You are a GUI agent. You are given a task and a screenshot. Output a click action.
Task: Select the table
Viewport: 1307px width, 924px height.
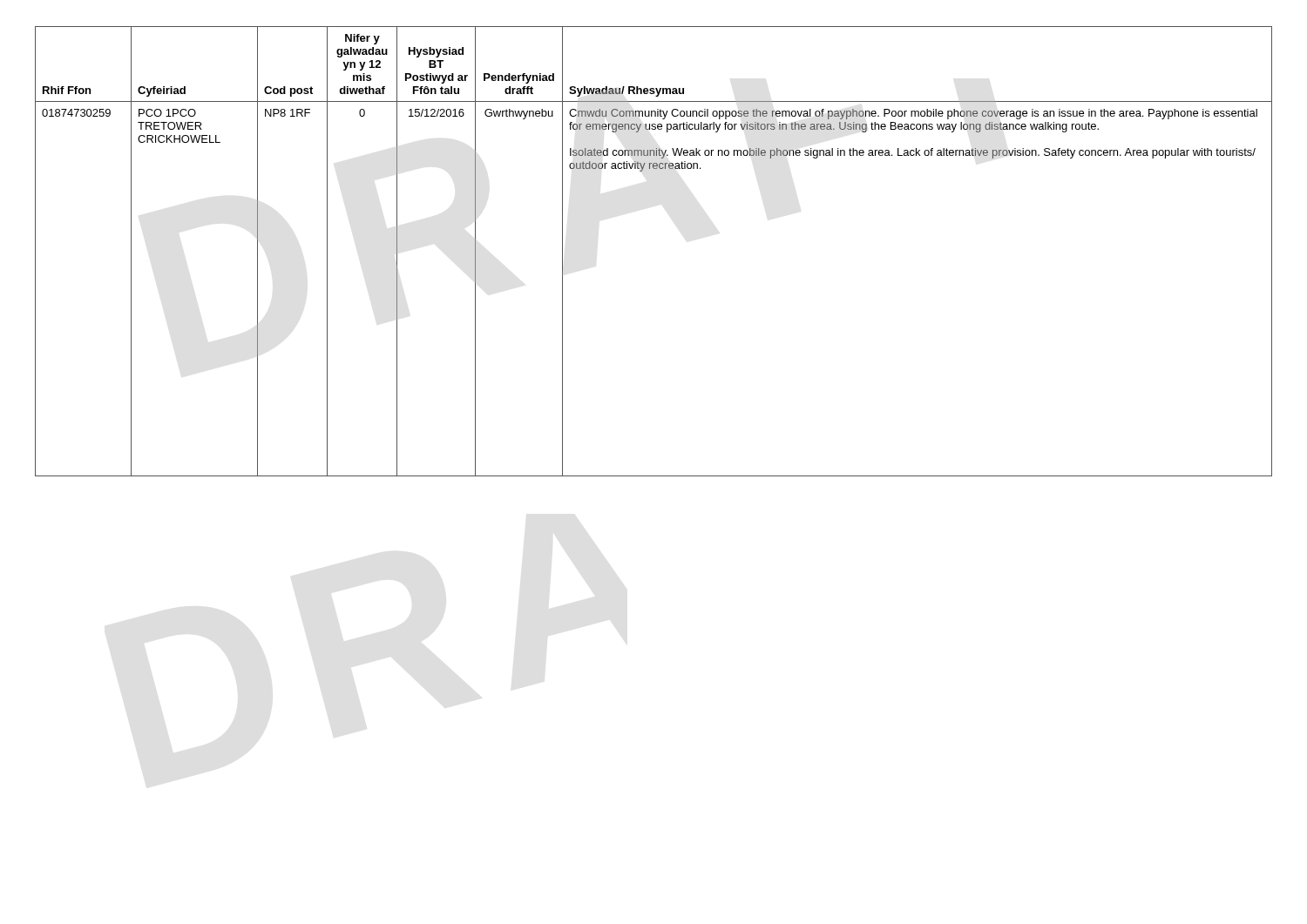point(654,251)
